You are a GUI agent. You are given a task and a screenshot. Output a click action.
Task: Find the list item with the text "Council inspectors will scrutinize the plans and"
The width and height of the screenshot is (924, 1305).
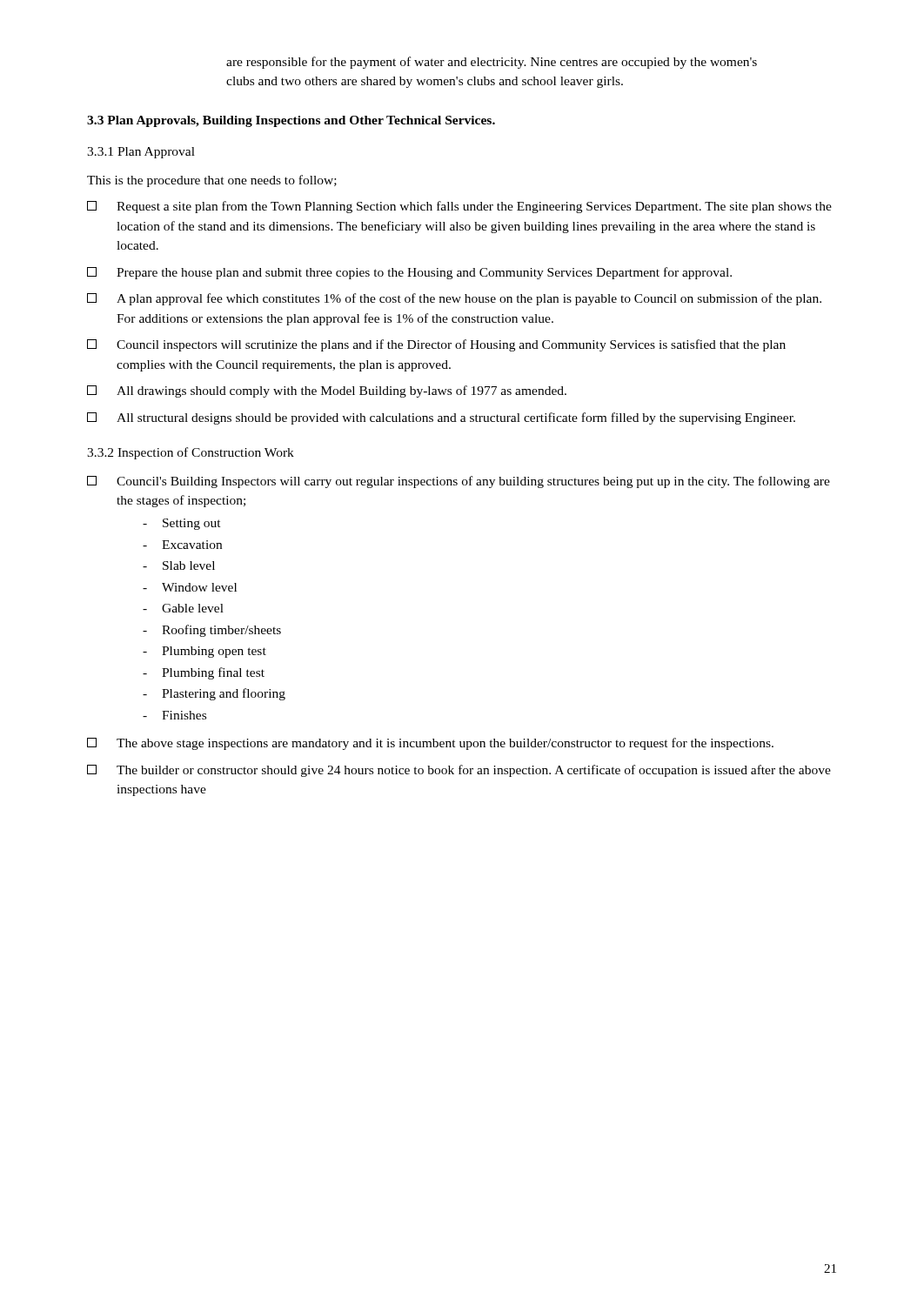pos(462,355)
